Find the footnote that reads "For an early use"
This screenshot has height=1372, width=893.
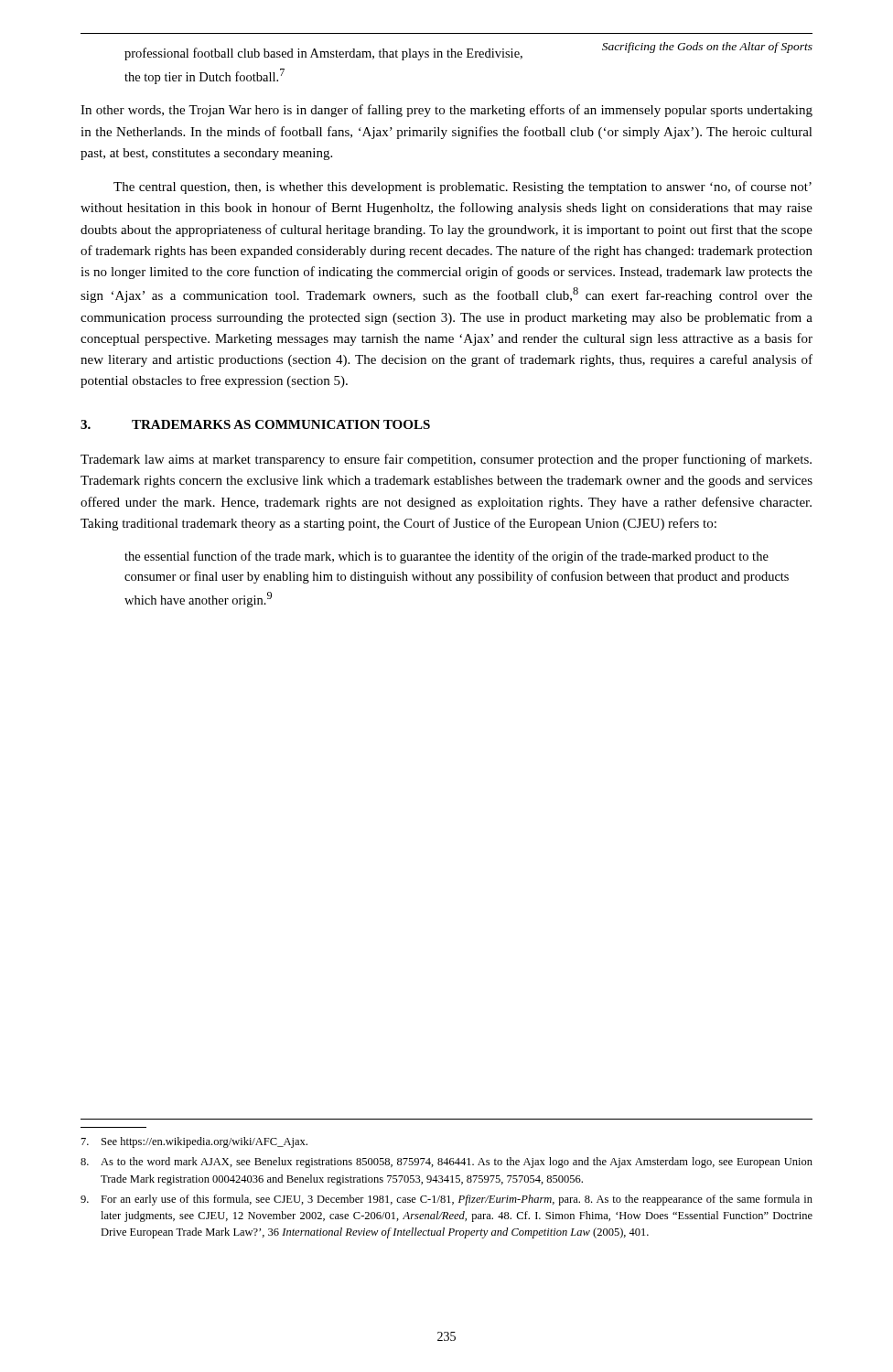tap(446, 1215)
